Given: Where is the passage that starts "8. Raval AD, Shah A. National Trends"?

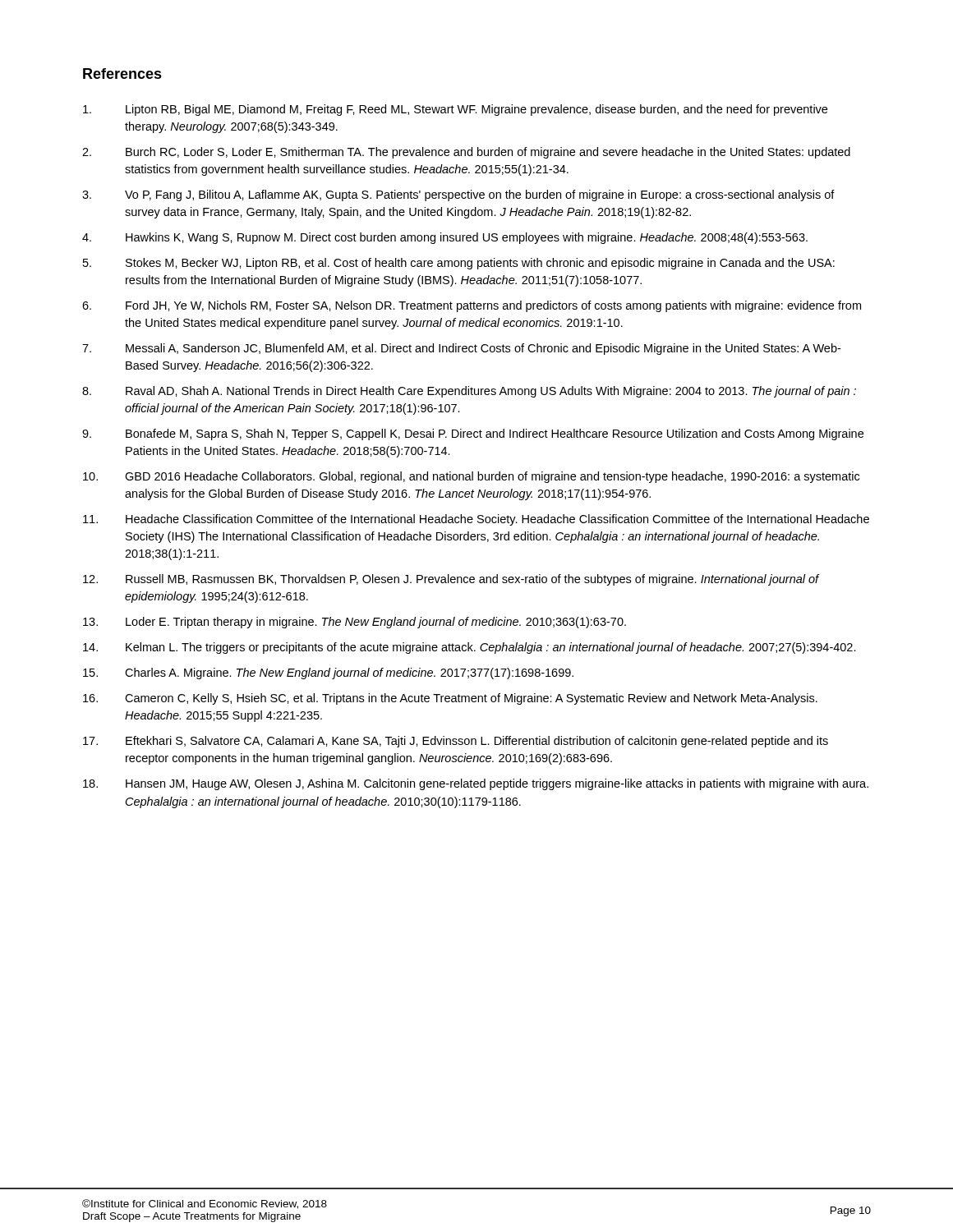Looking at the screenshot, I should tap(476, 400).
